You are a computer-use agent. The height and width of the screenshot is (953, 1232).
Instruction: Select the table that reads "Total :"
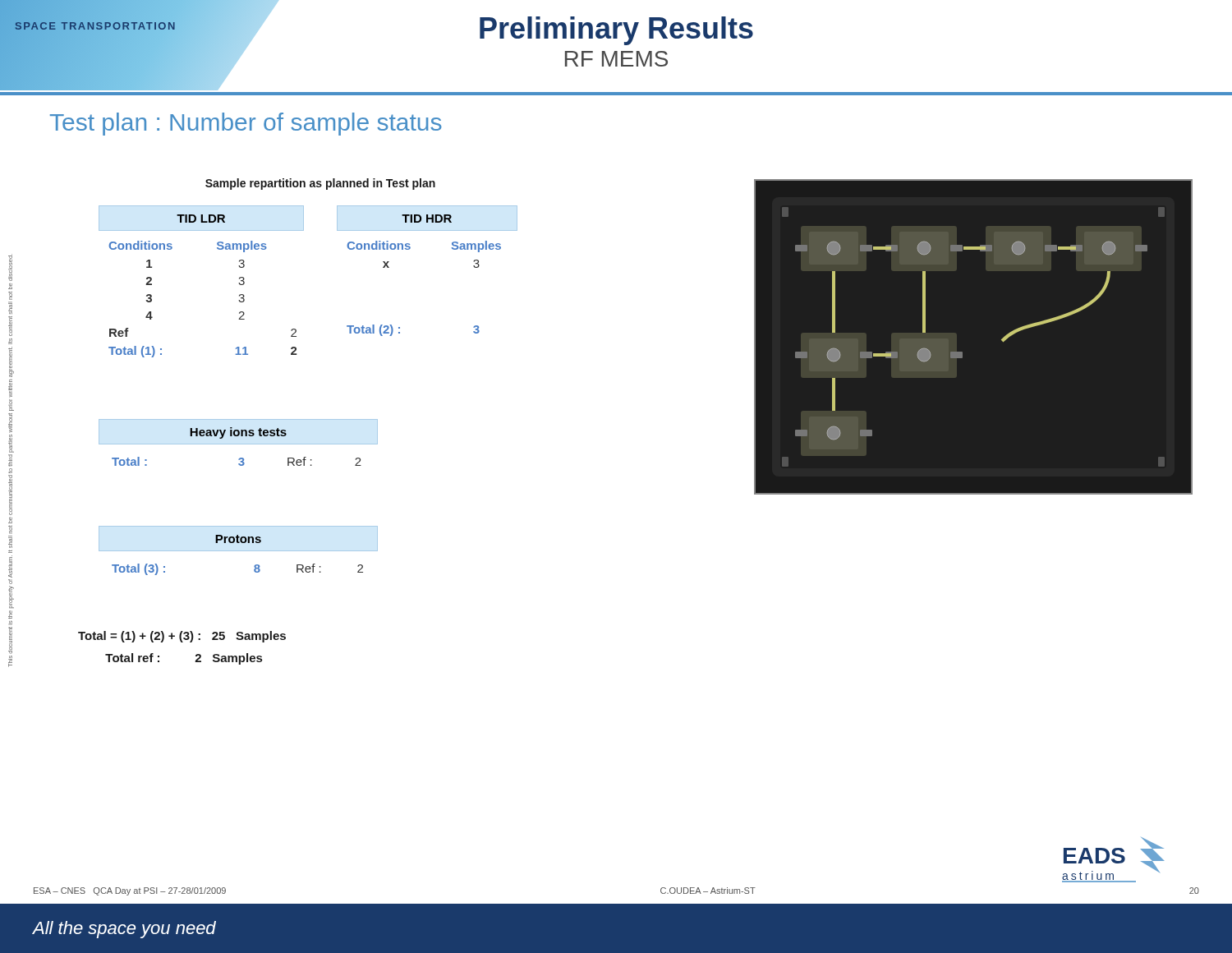click(x=238, y=445)
